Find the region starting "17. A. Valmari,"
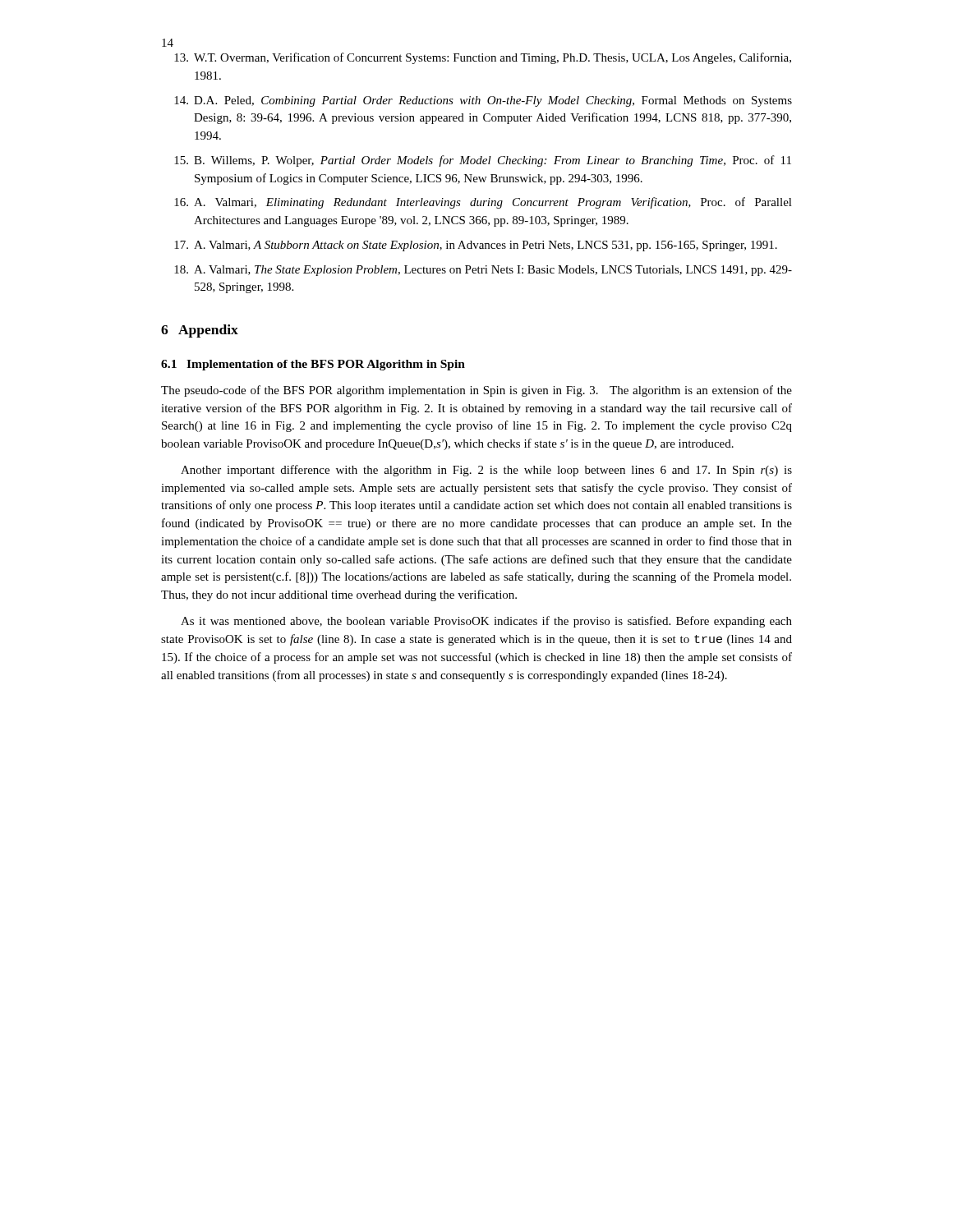 click(476, 245)
